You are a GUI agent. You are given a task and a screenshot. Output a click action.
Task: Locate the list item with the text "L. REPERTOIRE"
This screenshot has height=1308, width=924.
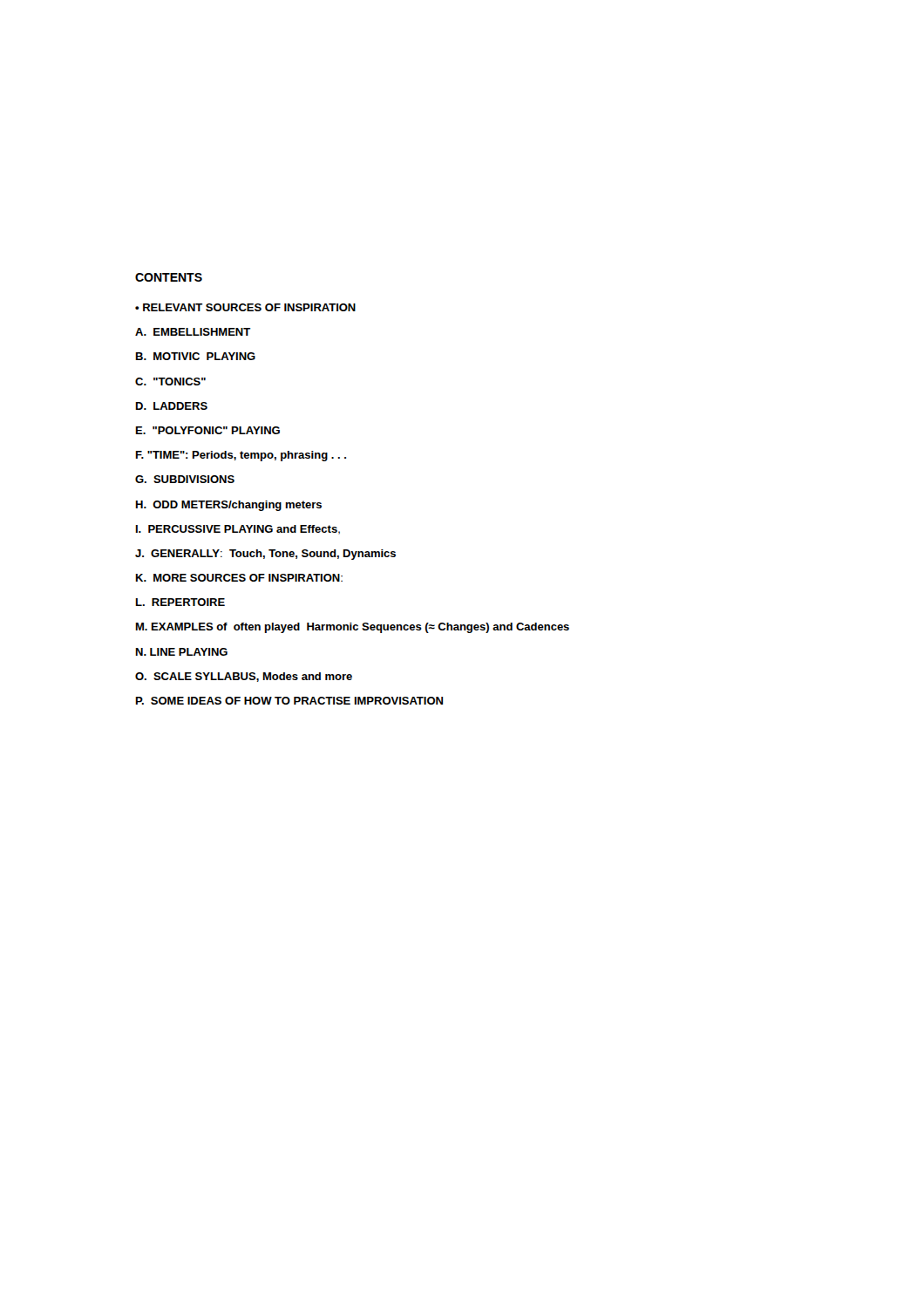point(180,602)
